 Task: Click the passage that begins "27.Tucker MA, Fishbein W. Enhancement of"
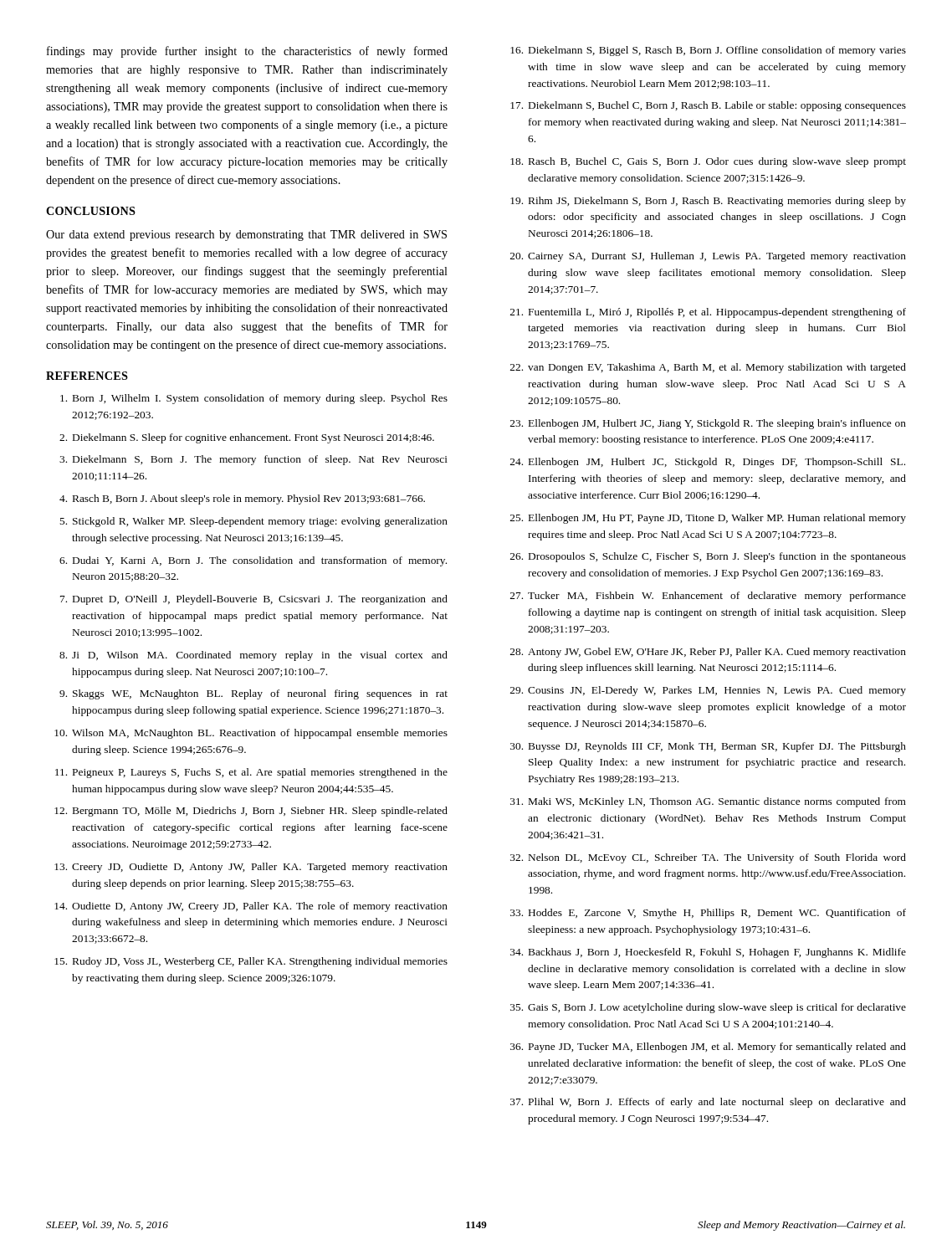click(x=704, y=612)
